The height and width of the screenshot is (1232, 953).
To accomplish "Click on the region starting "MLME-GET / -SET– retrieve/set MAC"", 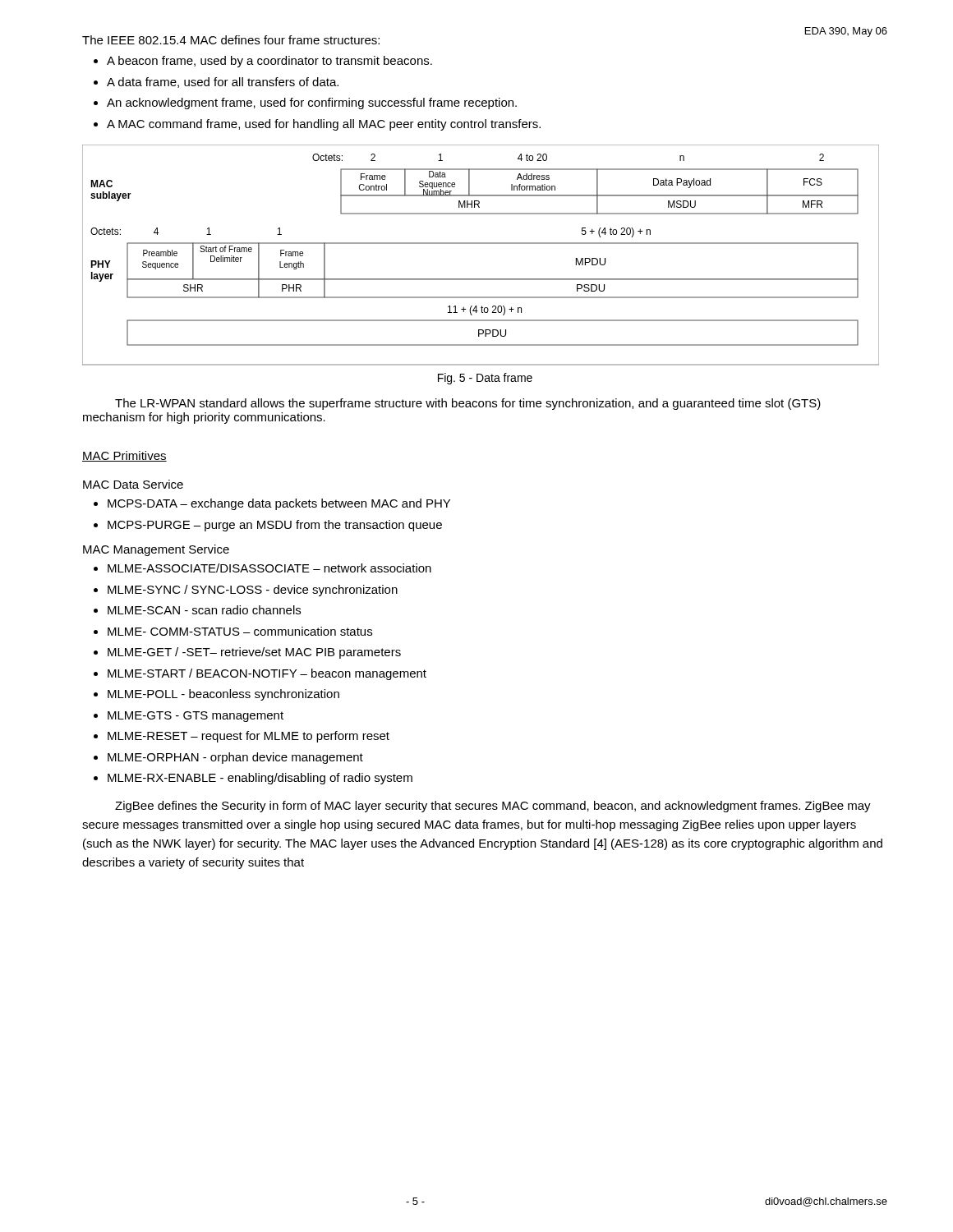I will (254, 653).
